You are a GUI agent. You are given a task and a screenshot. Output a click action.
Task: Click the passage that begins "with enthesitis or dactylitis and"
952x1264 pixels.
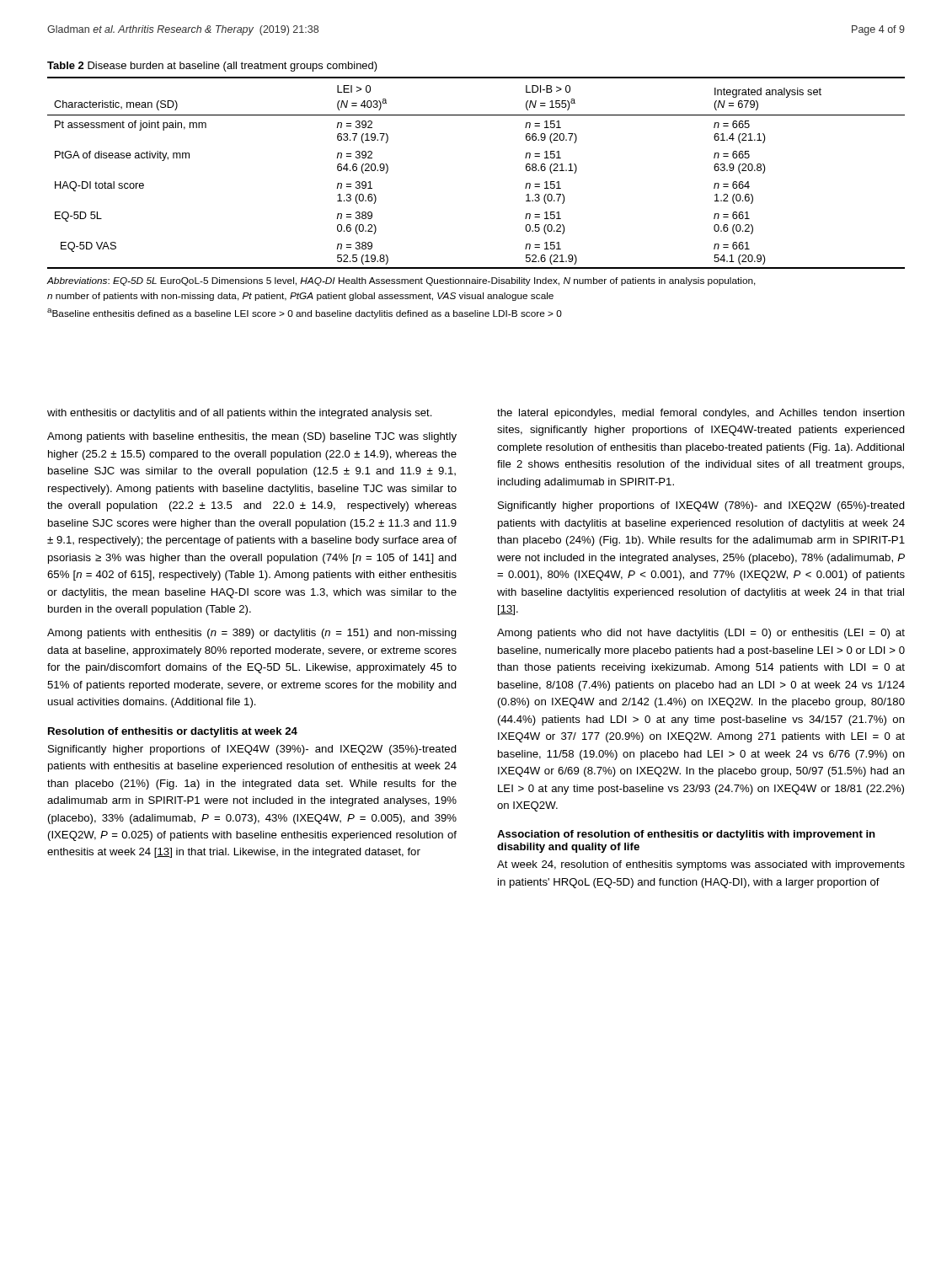(x=240, y=412)
